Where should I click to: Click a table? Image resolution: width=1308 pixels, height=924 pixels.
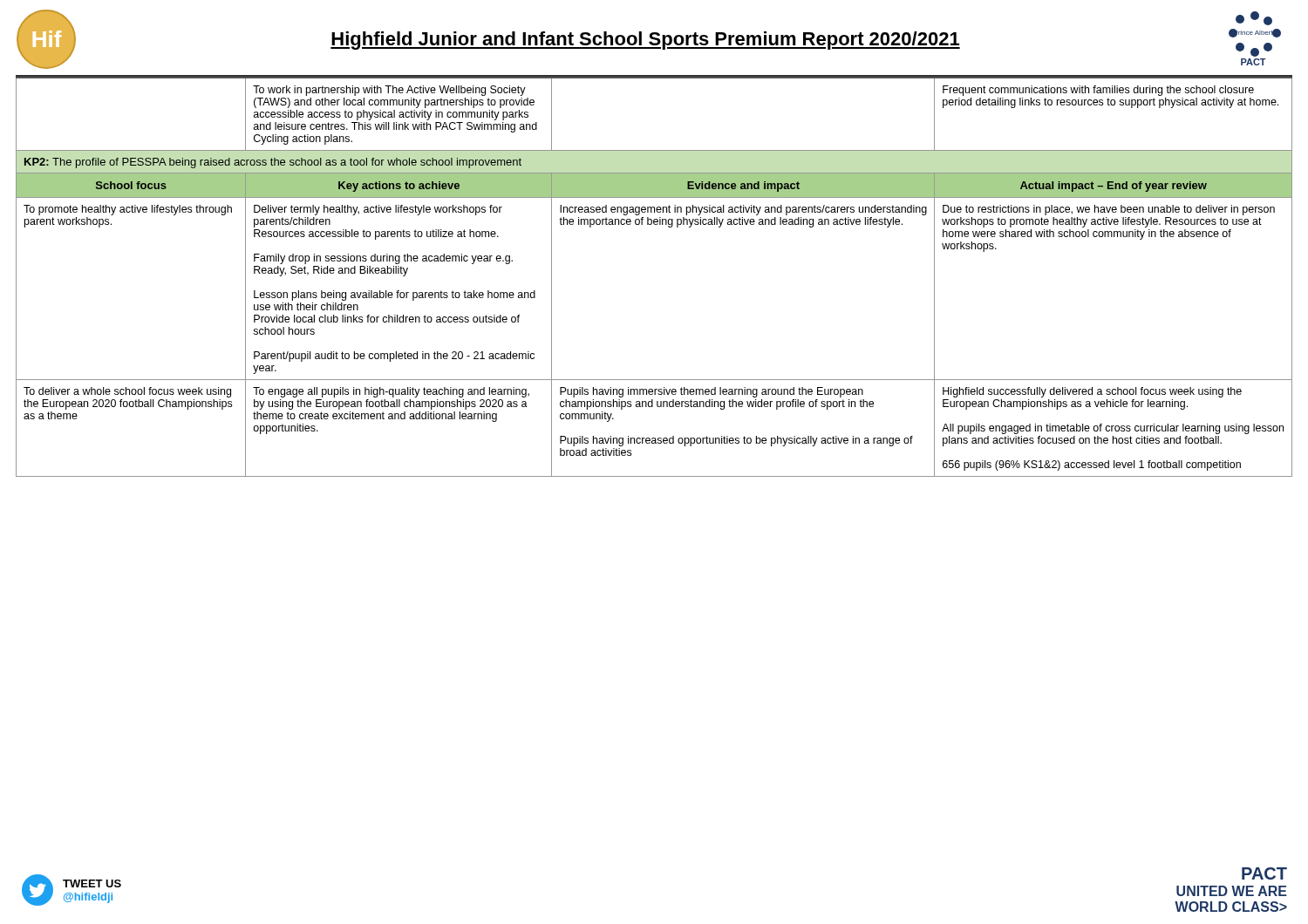tap(654, 277)
